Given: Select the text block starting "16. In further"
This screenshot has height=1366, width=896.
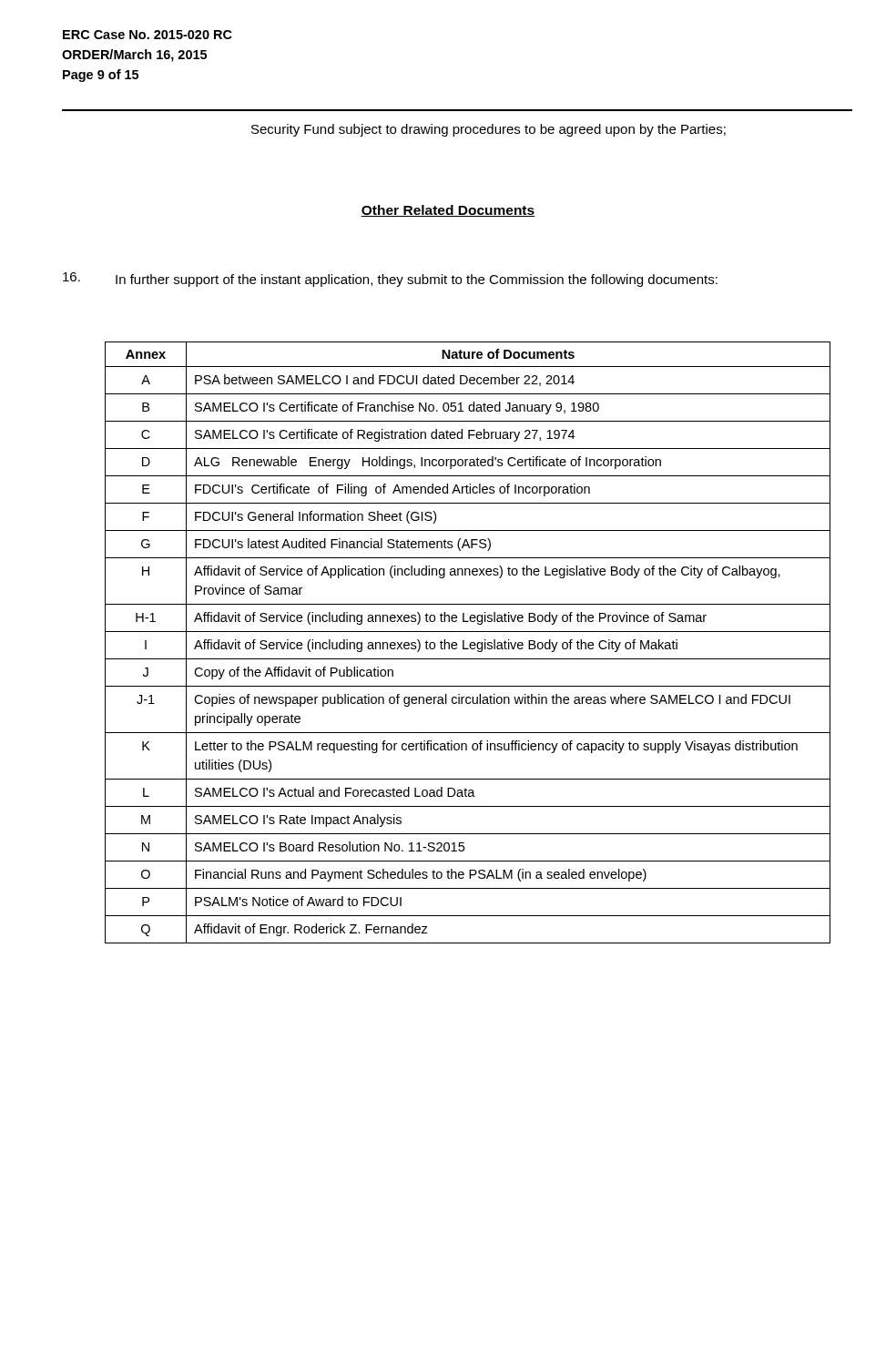Looking at the screenshot, I should click(x=448, y=279).
